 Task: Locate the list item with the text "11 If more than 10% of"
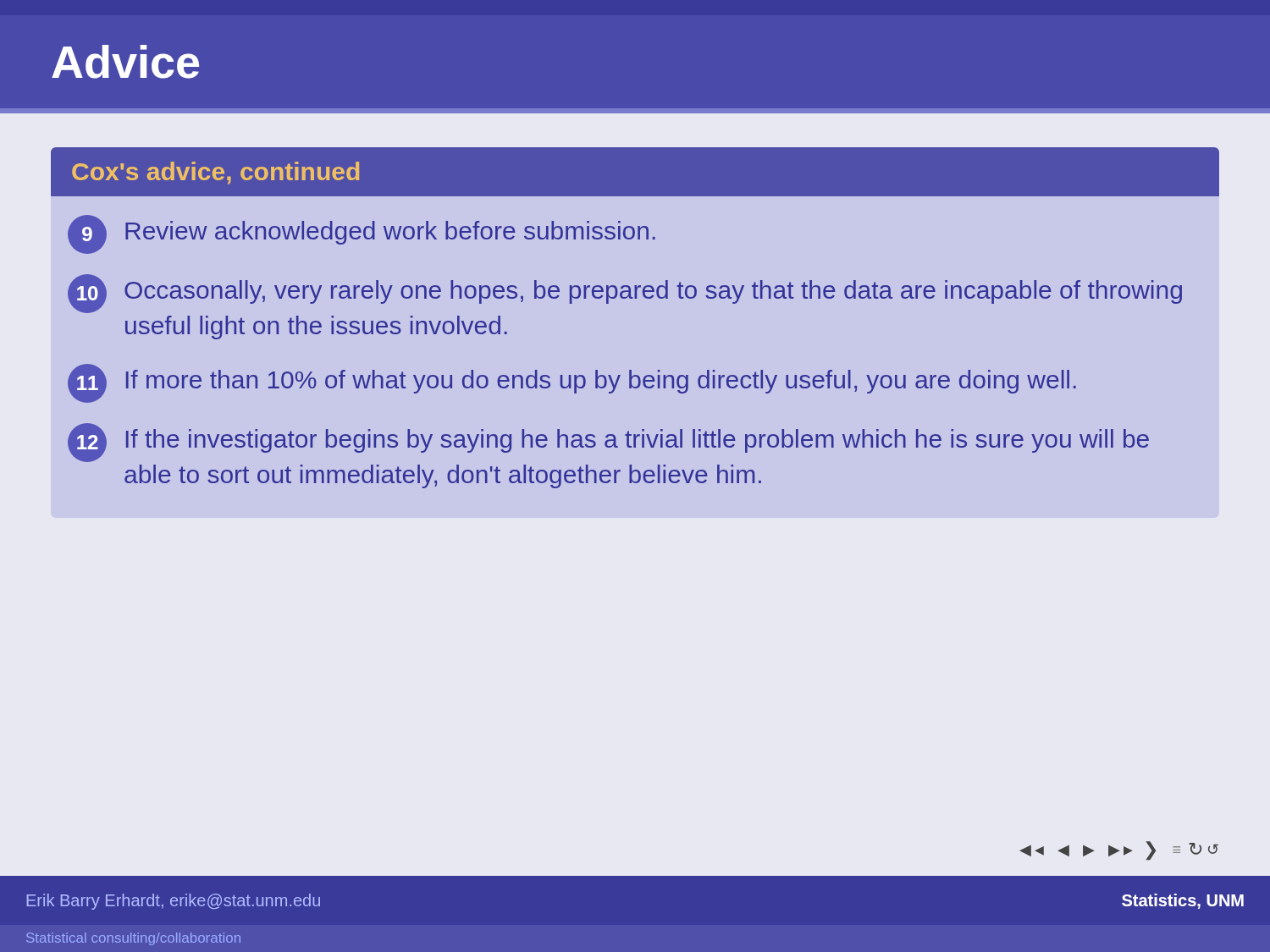635,382
